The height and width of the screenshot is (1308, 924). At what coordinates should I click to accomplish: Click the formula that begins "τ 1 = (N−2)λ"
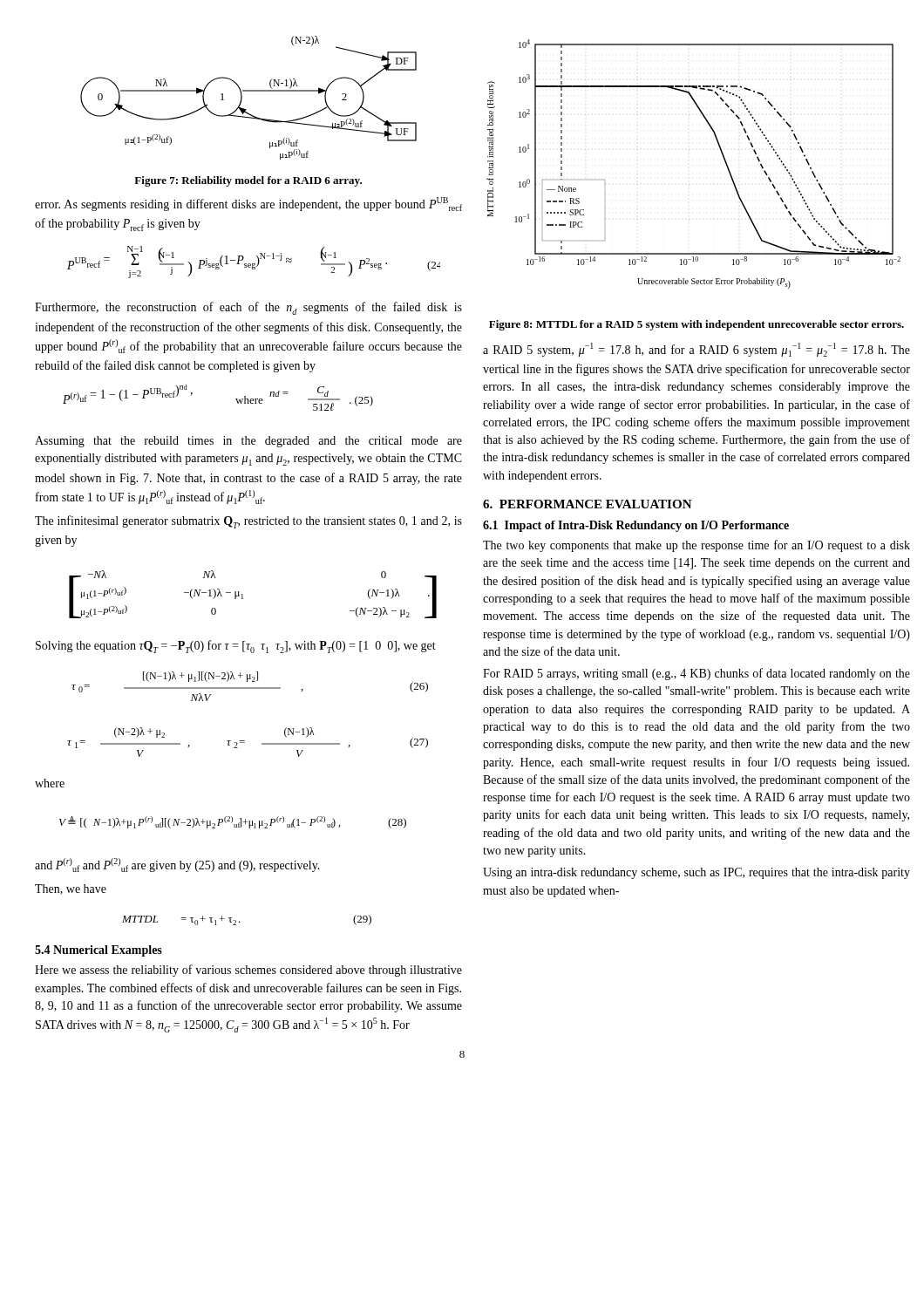[253, 742]
